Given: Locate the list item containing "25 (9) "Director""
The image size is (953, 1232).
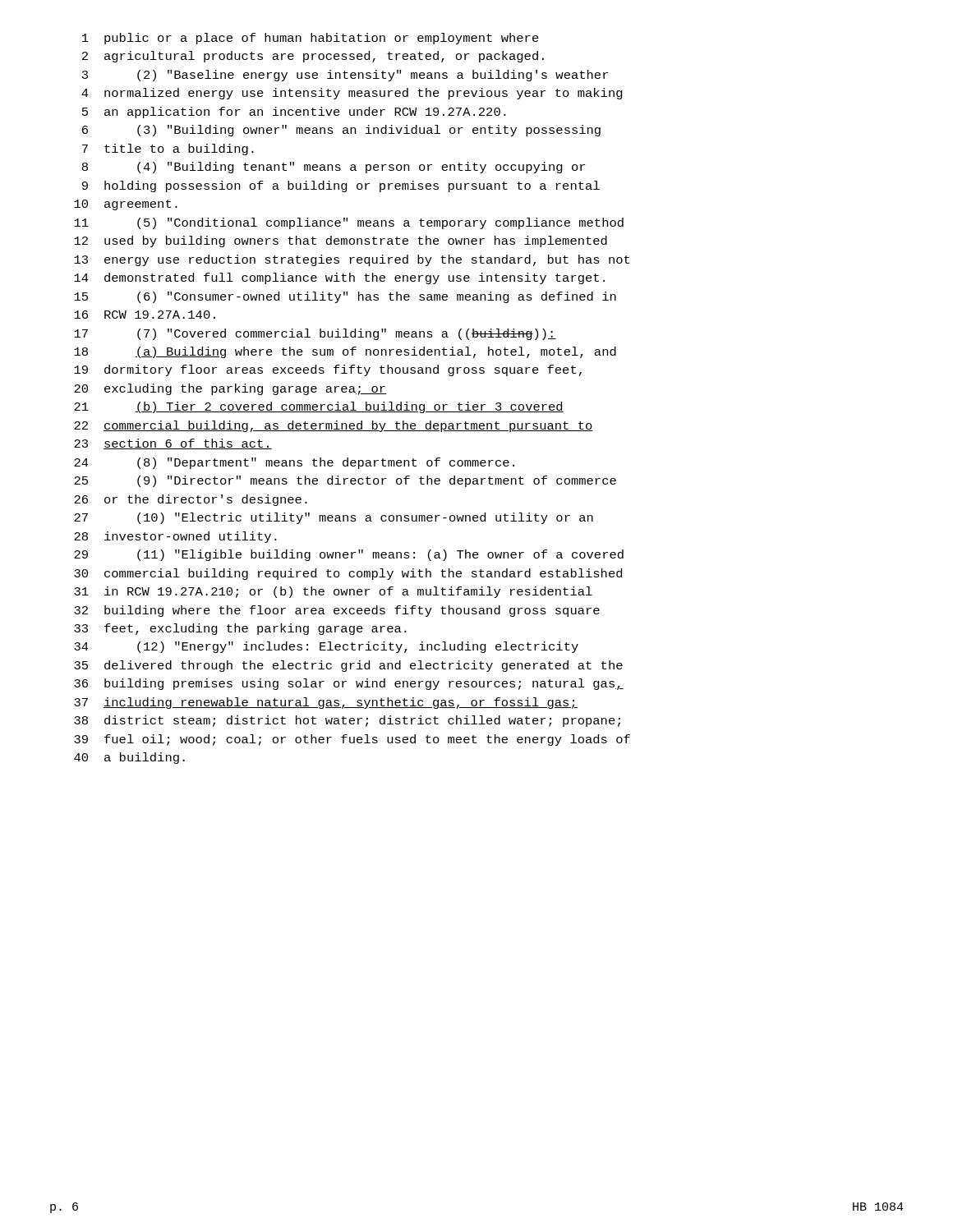Looking at the screenshot, I should [476, 482].
